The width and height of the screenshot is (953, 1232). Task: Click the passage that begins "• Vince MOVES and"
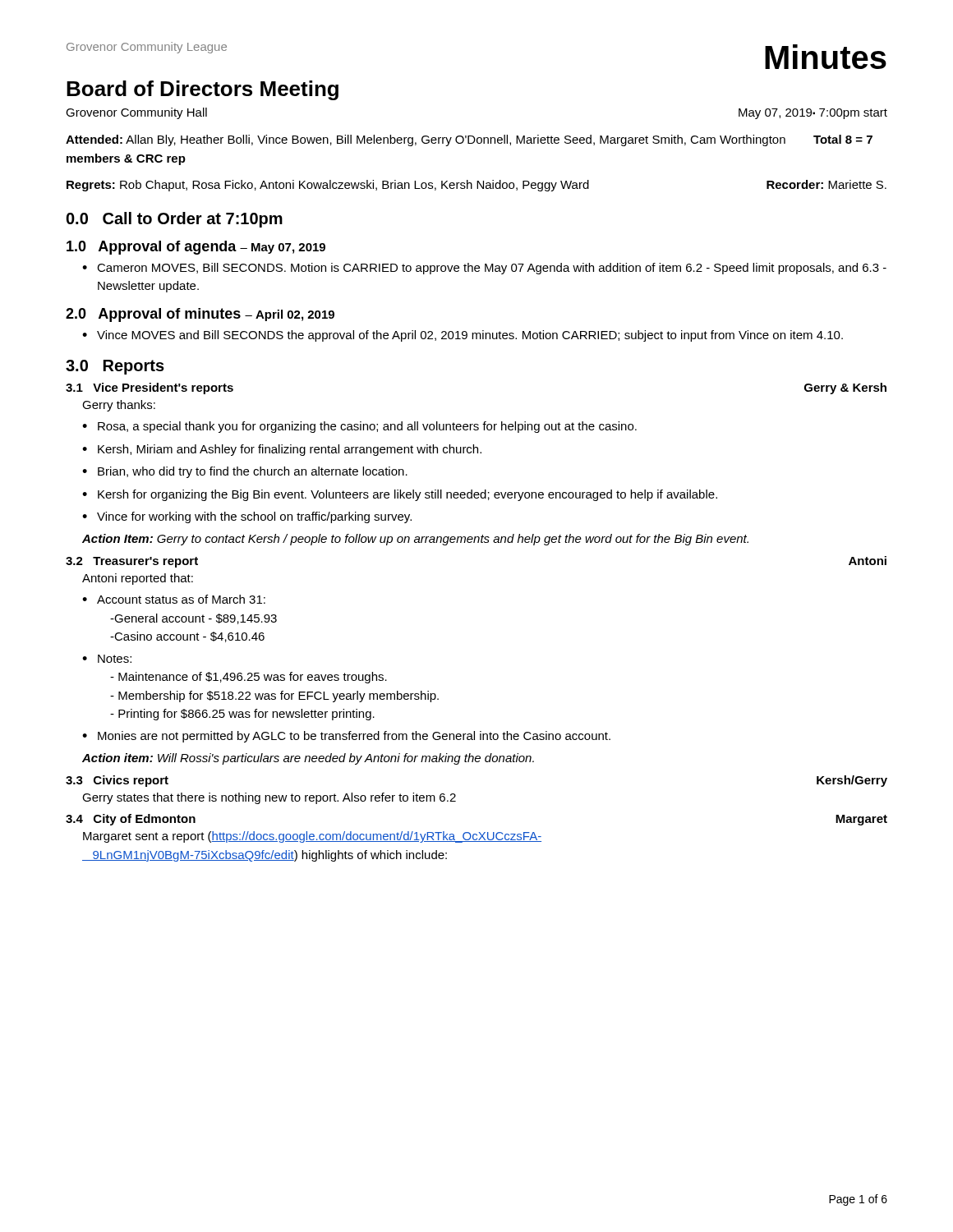[x=485, y=335]
